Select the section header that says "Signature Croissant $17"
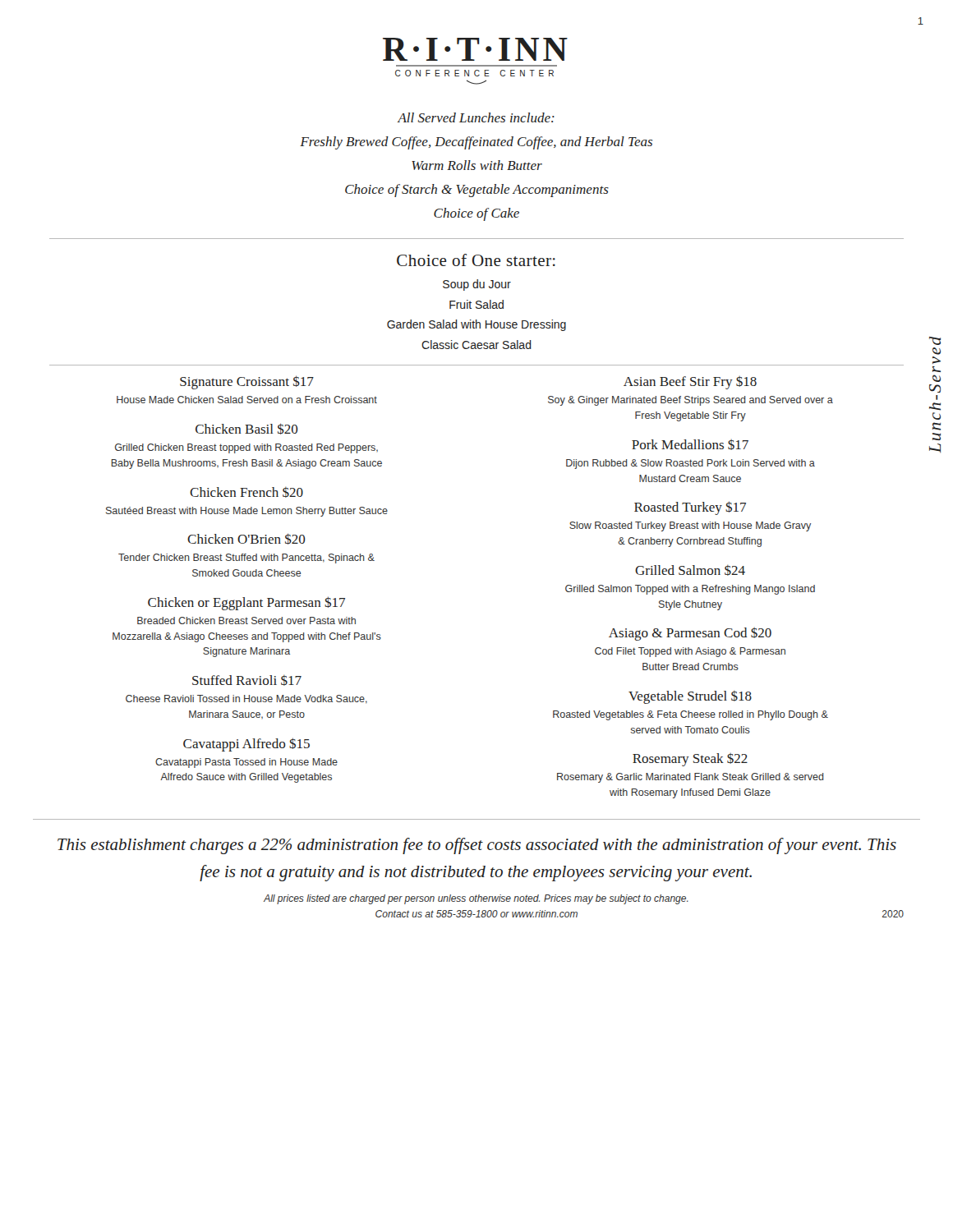The image size is (953, 1232). tap(246, 382)
